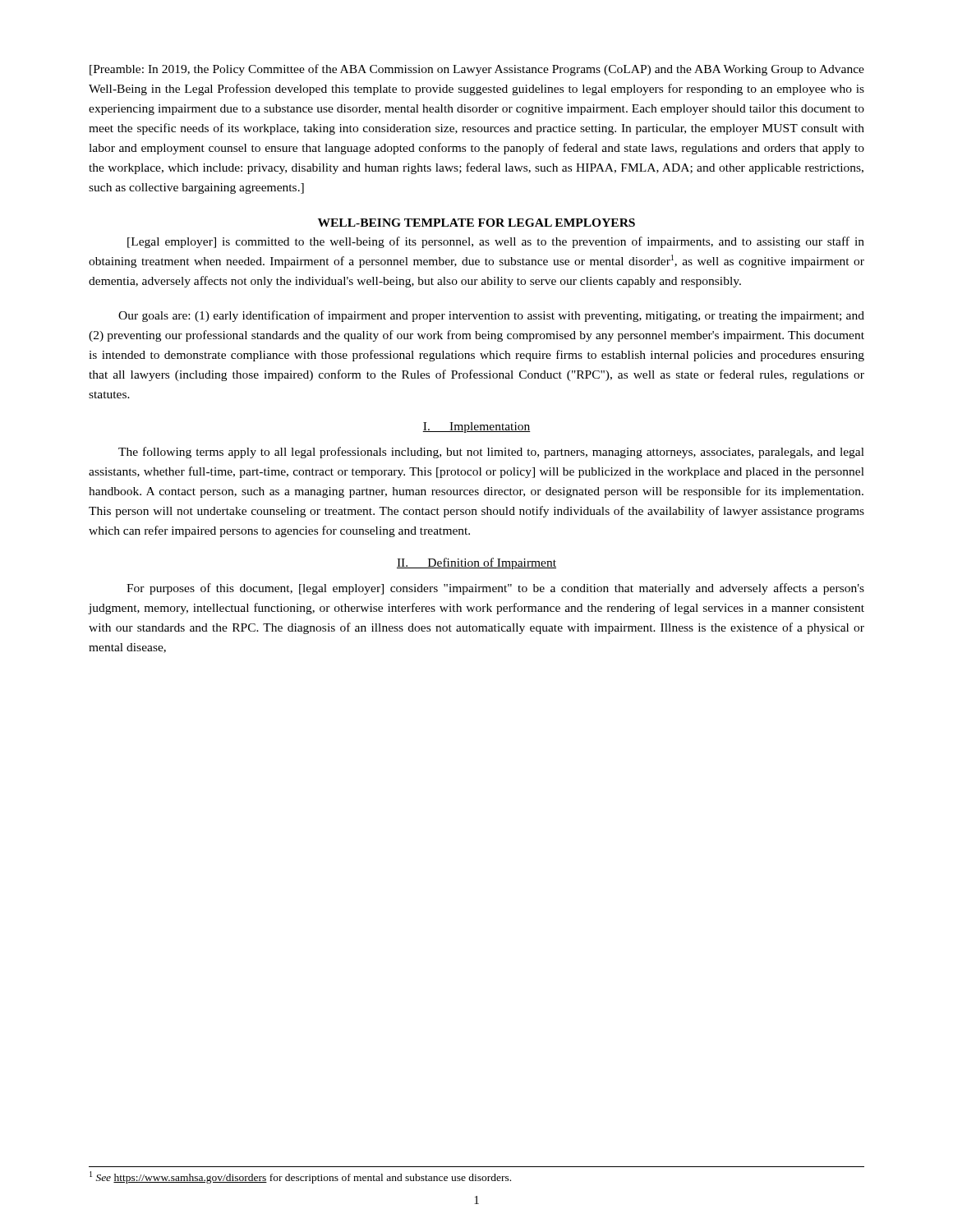Where is the passage that starts "[Legal employer] is"?

point(476,261)
